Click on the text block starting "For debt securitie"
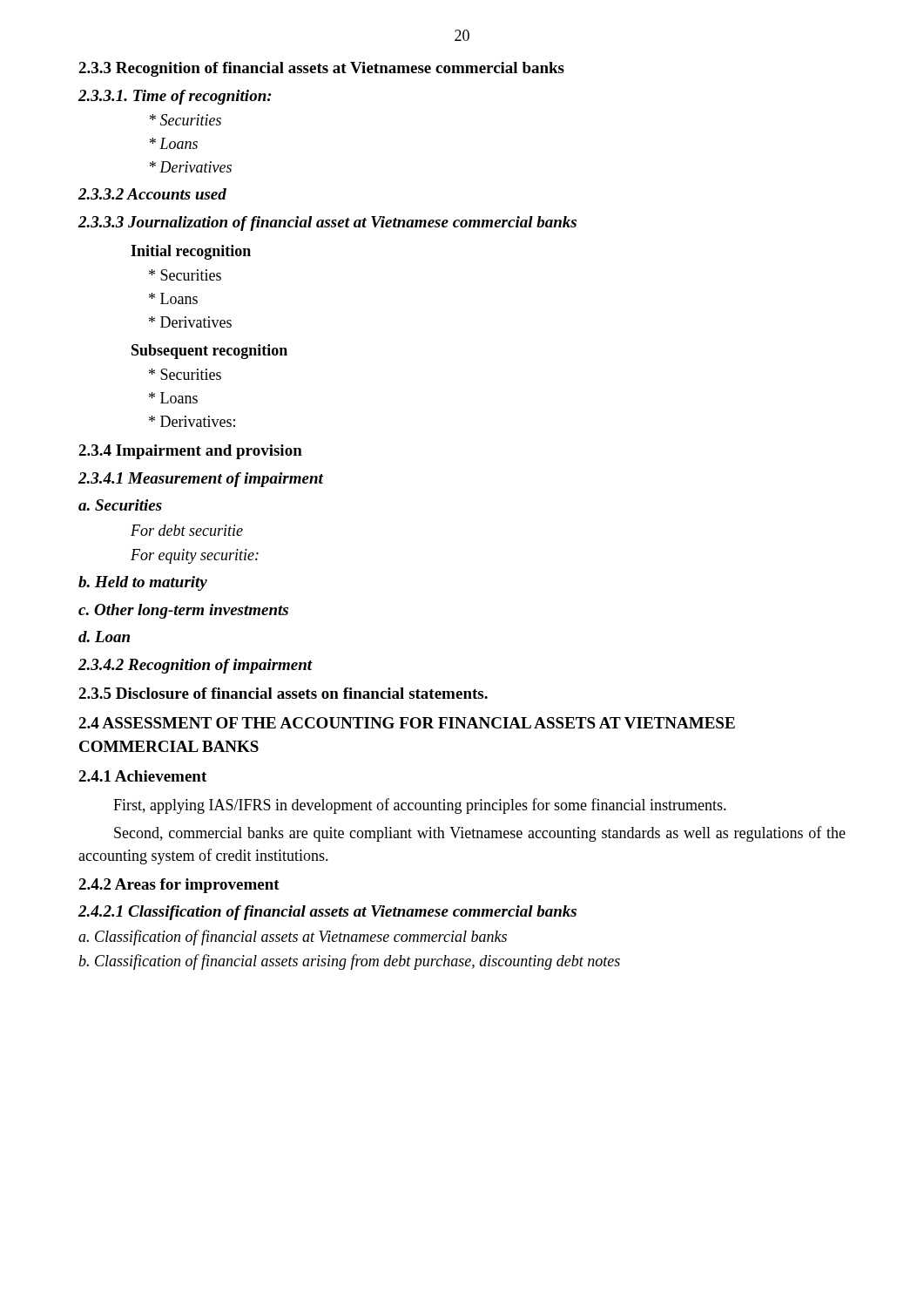 click(187, 531)
